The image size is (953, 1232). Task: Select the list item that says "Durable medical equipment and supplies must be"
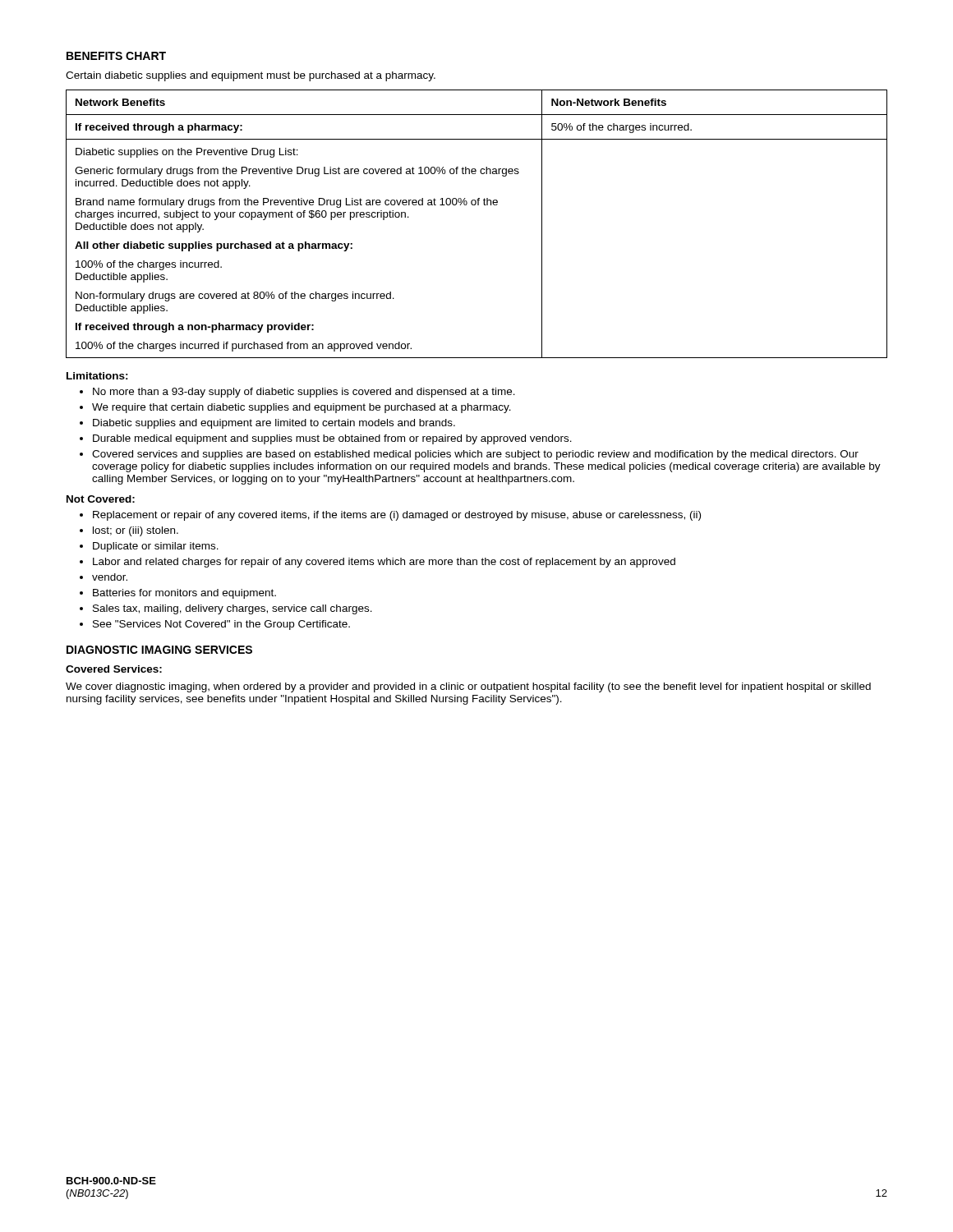(x=490, y=438)
